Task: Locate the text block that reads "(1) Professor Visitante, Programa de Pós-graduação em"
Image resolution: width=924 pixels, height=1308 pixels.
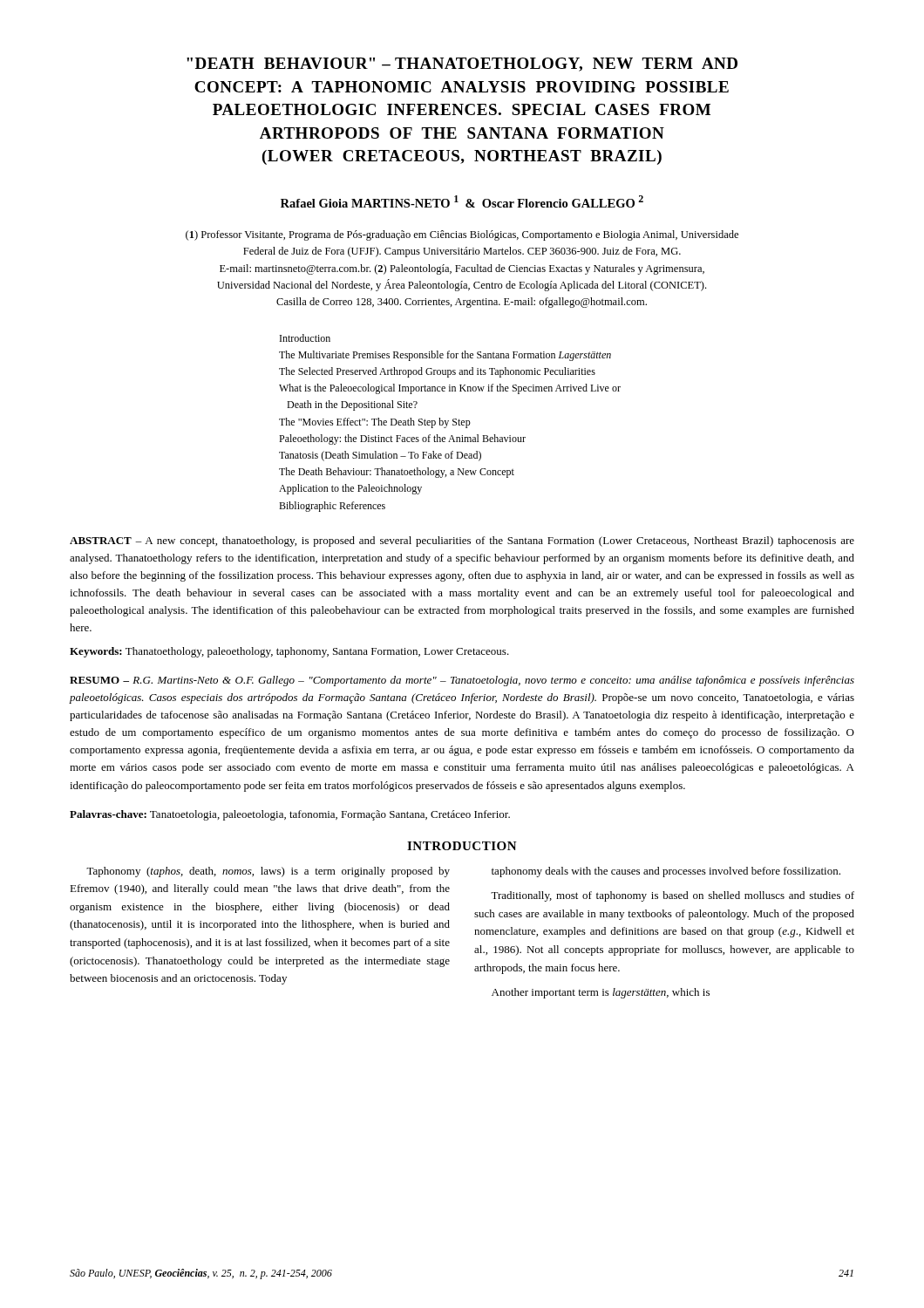Action: [x=462, y=268]
